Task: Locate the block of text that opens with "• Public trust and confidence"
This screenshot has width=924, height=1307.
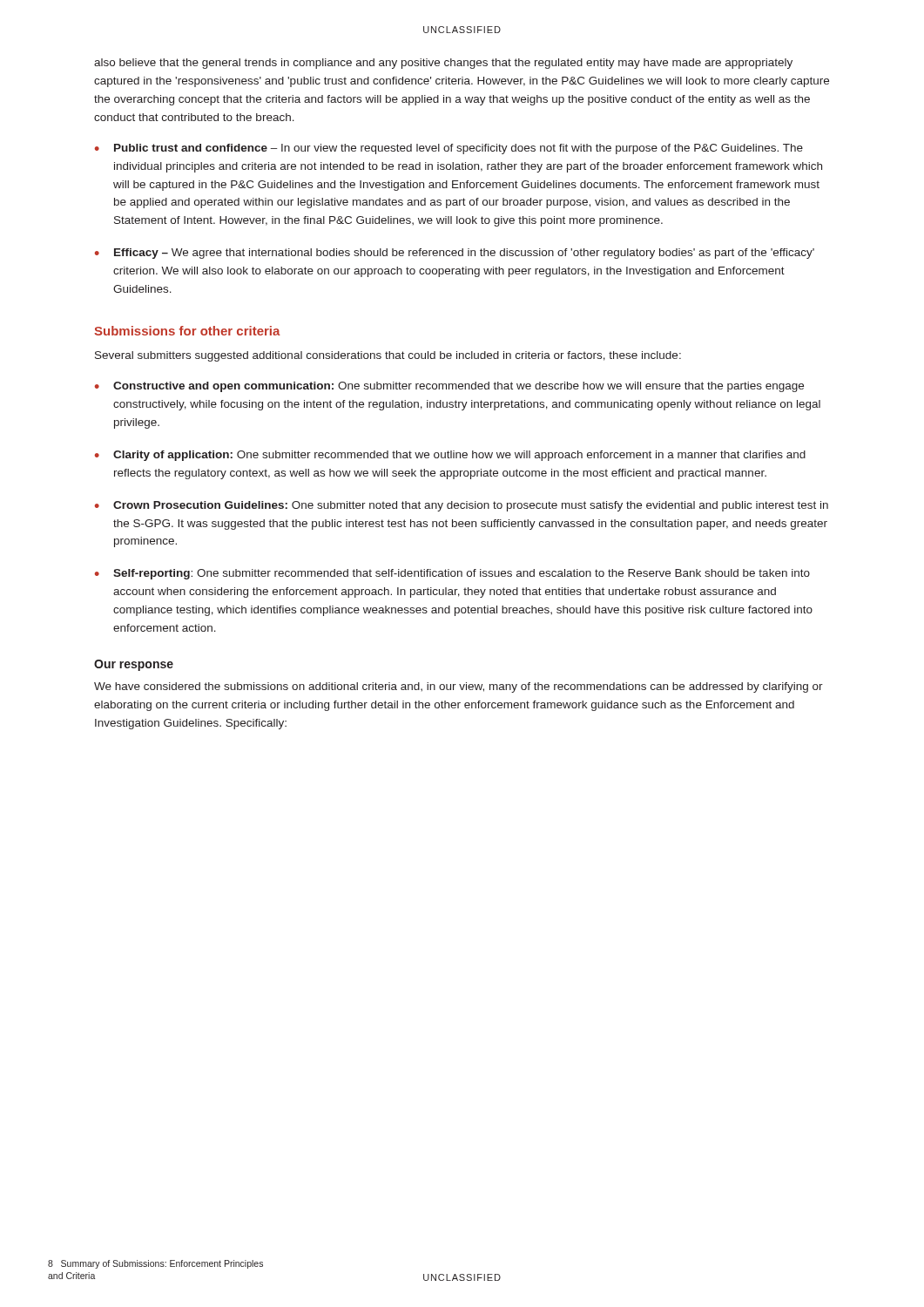Action: [462, 185]
